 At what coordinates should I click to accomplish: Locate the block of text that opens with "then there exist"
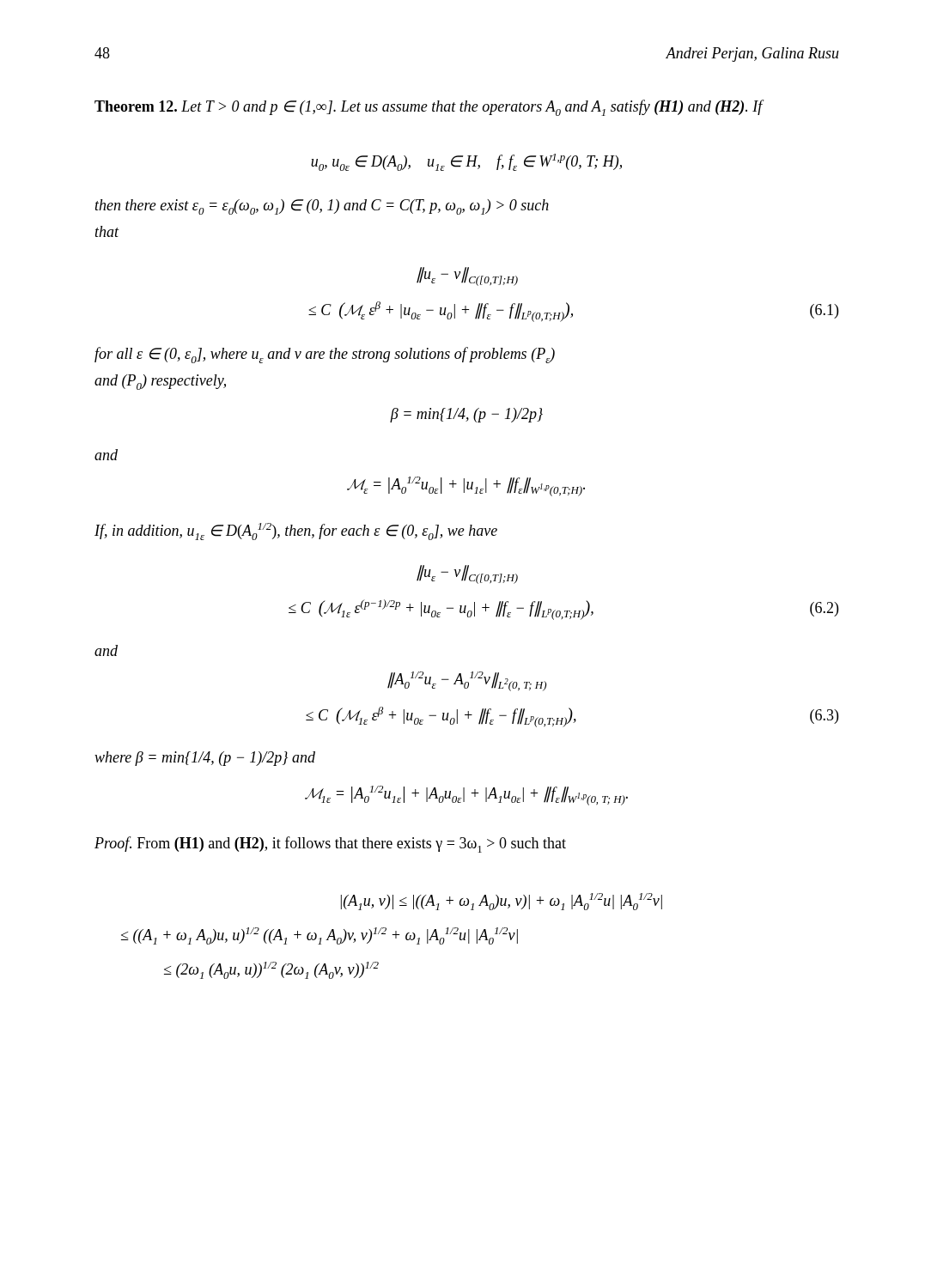click(322, 219)
